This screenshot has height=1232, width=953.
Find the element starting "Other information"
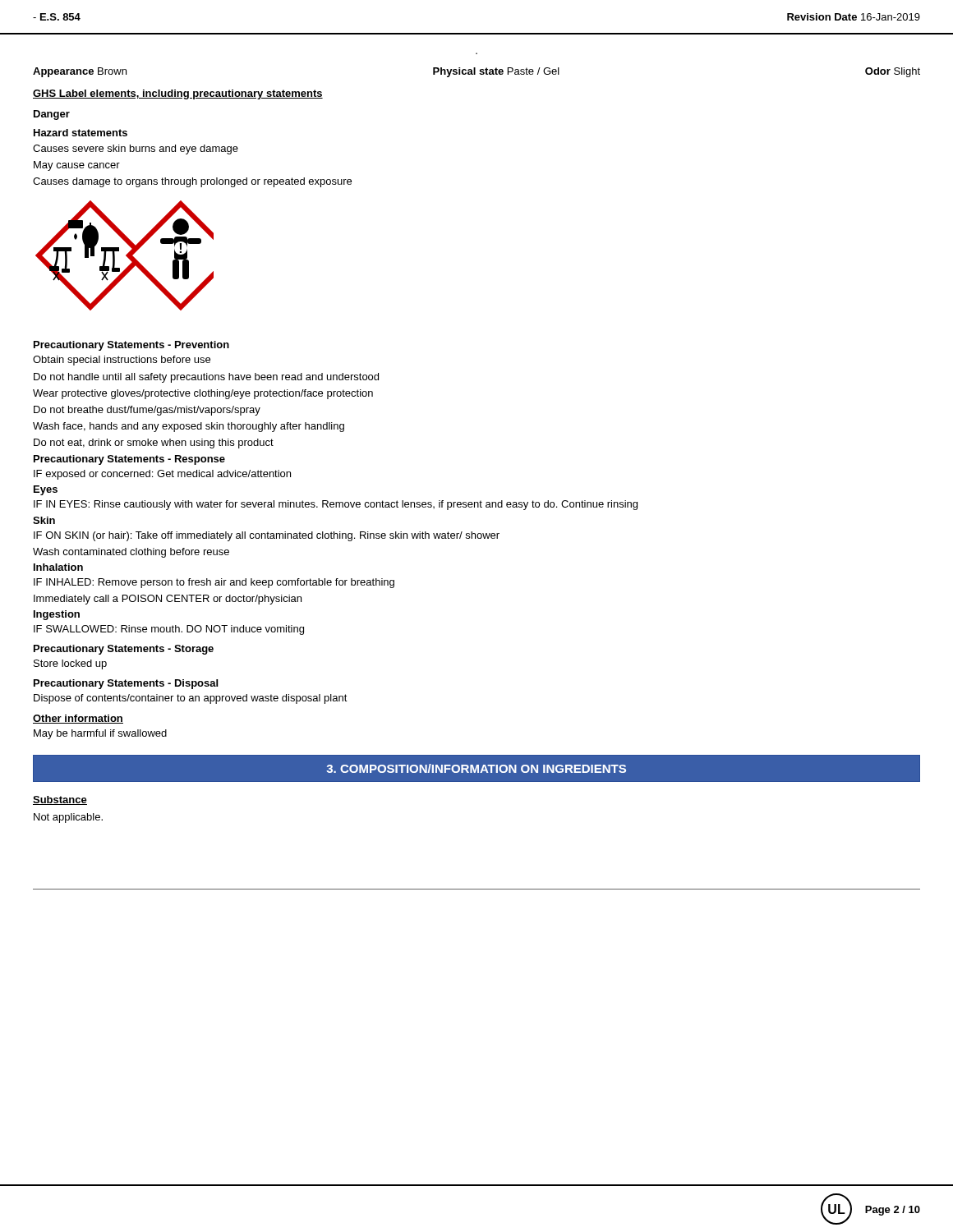(78, 718)
